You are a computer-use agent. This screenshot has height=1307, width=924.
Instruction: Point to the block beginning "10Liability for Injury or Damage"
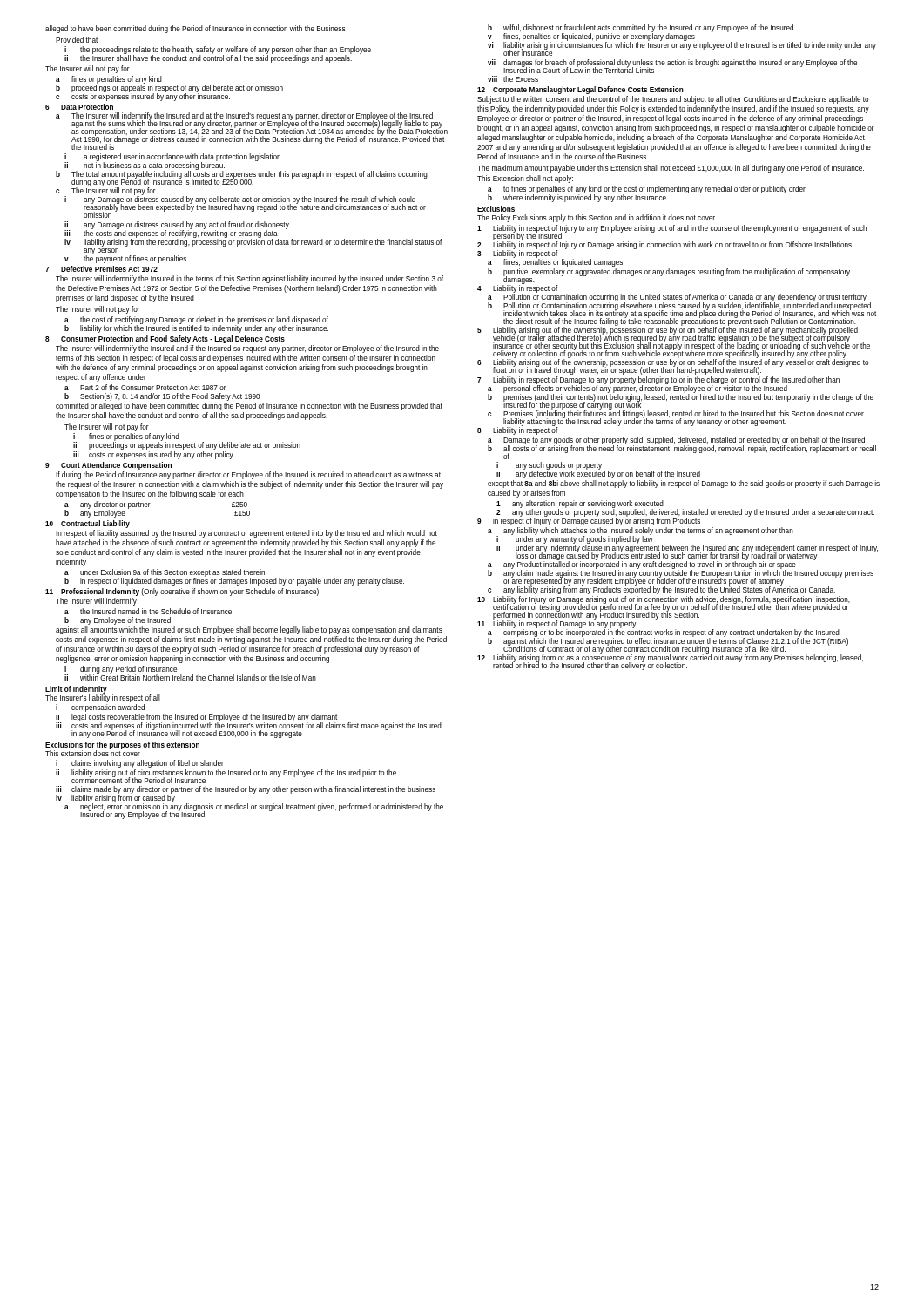(x=679, y=607)
